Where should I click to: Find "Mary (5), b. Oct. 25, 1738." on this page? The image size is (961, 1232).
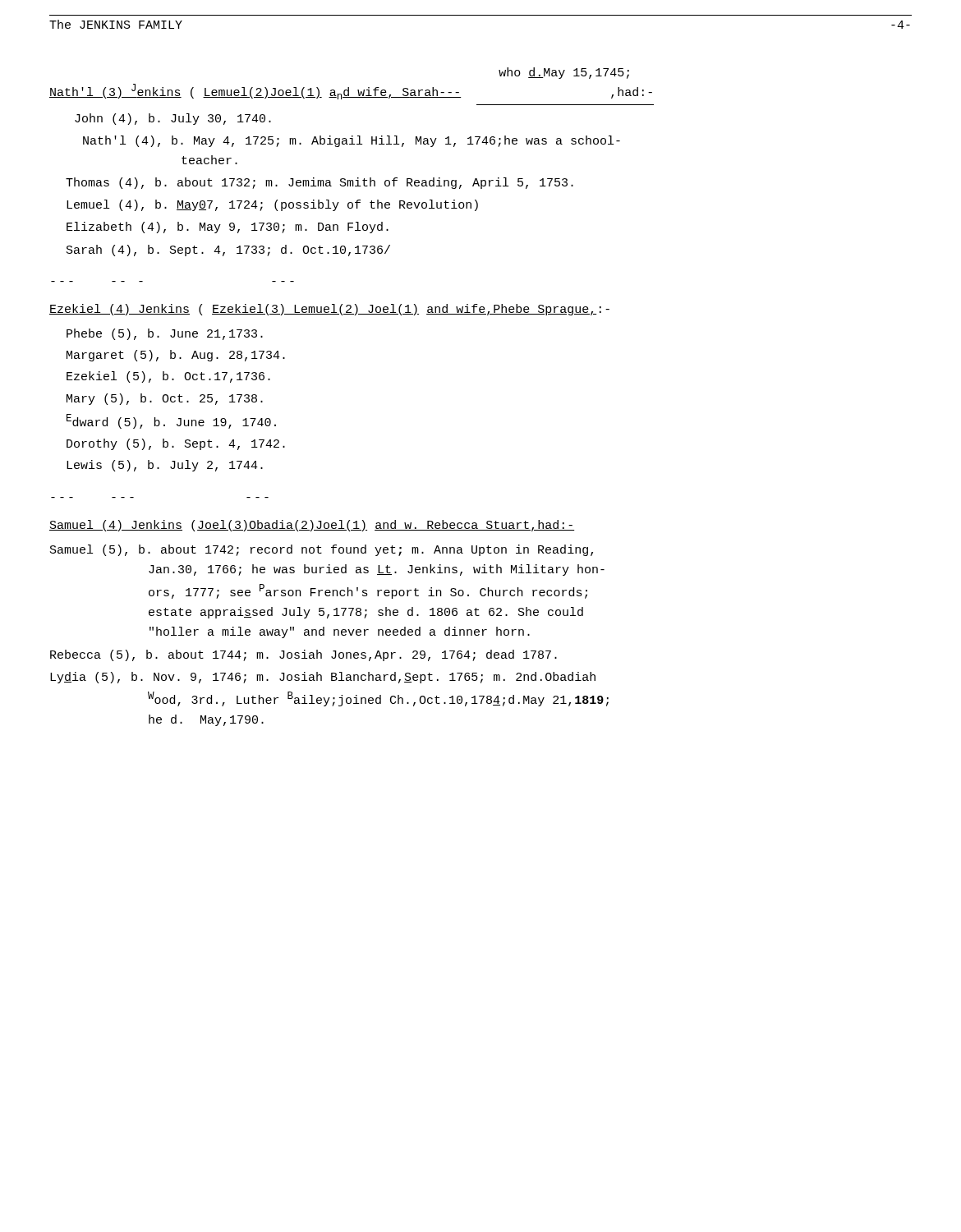(166, 399)
